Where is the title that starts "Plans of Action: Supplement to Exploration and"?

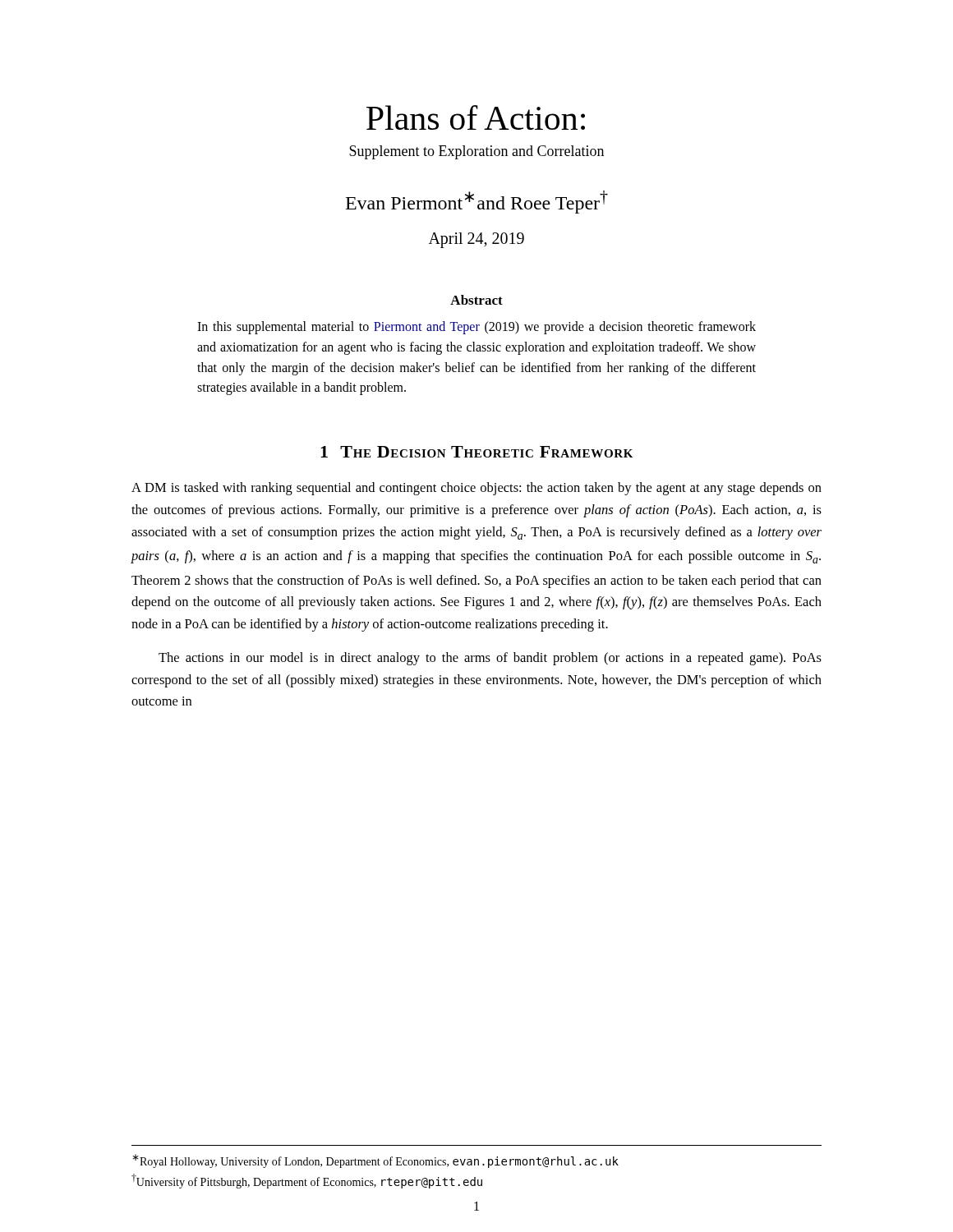point(476,129)
